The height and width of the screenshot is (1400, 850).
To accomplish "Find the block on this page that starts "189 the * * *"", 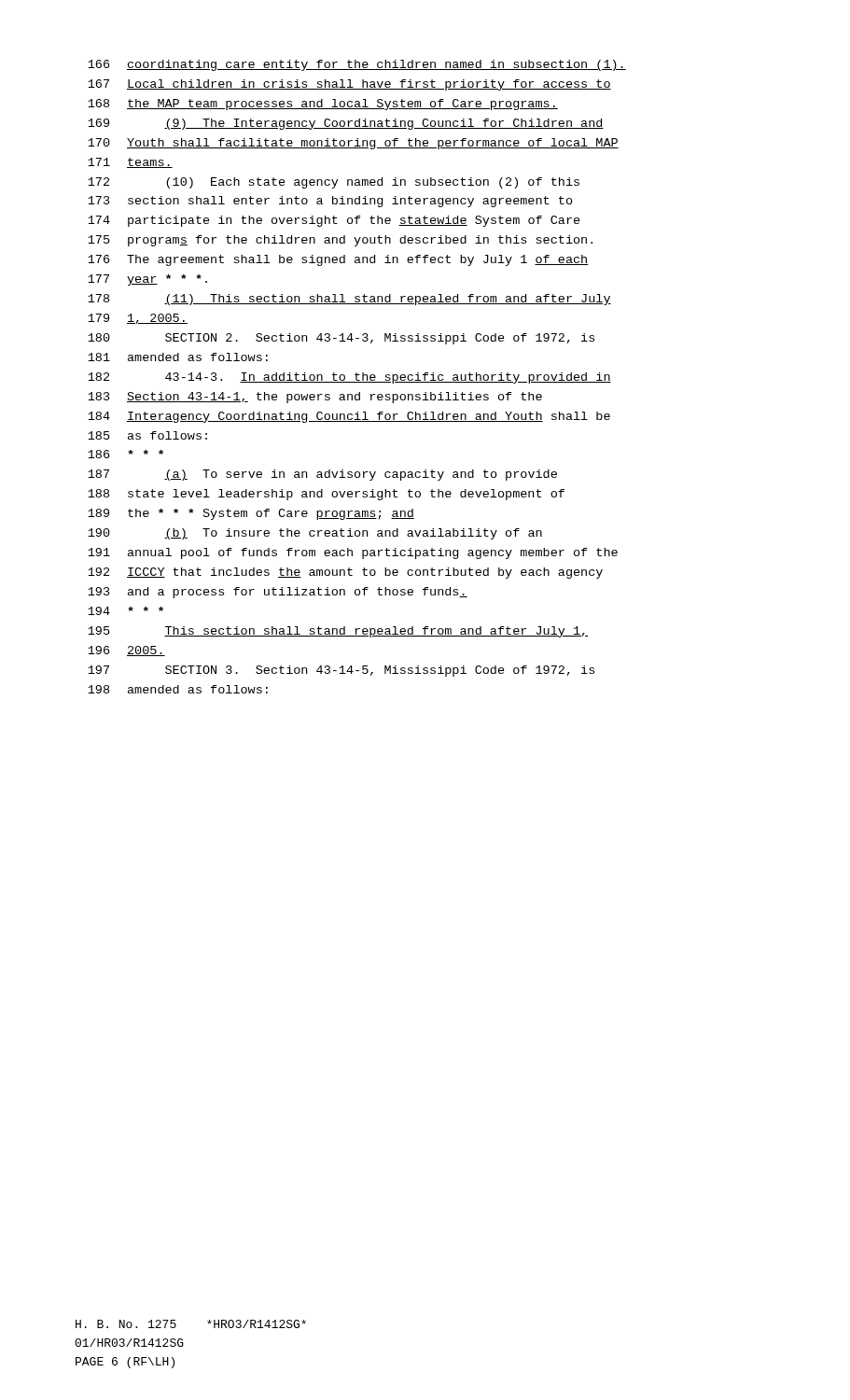I will pyautogui.click(x=244, y=515).
